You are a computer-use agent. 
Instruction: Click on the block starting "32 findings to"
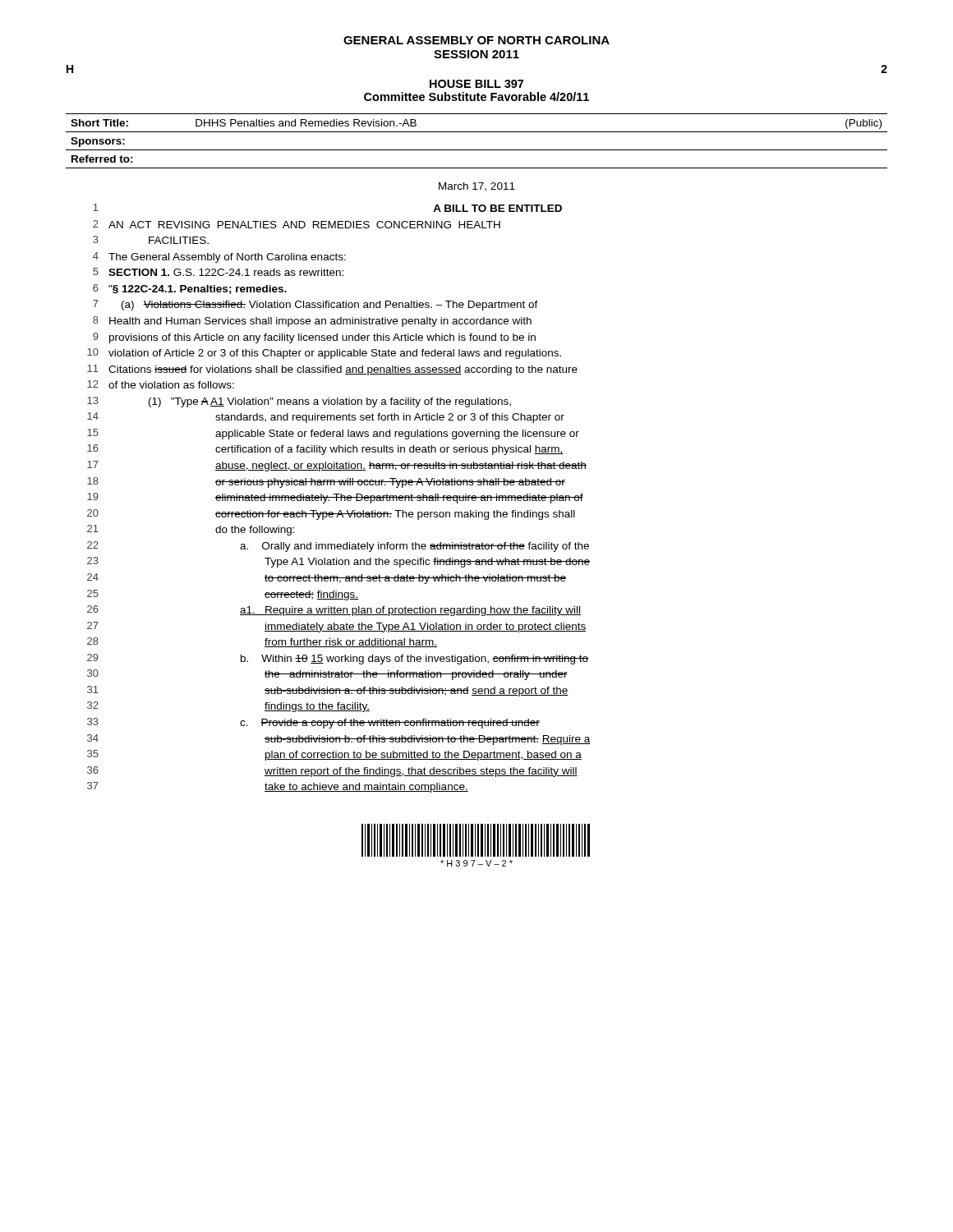(96, 706)
